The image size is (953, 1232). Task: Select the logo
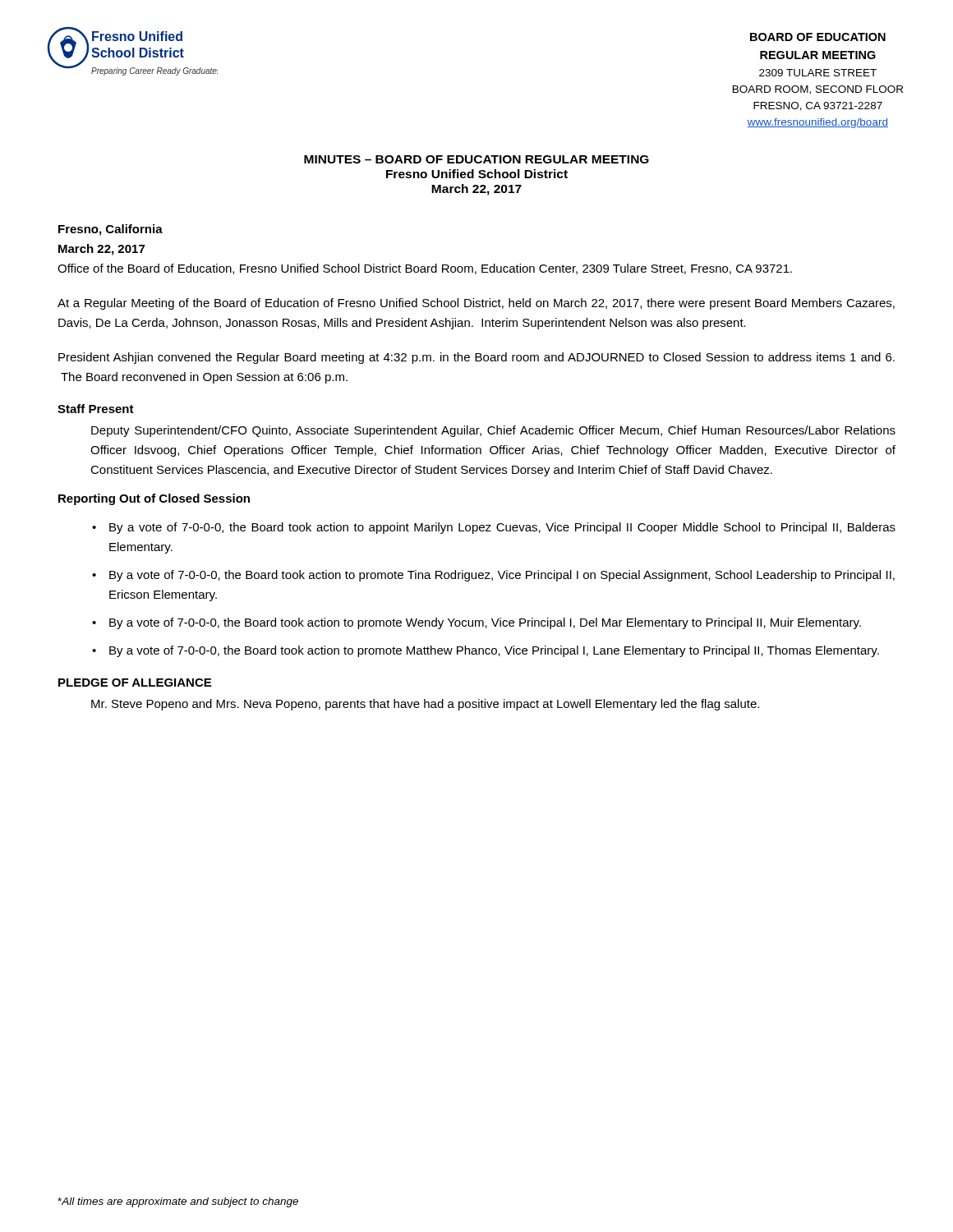tap(131, 71)
